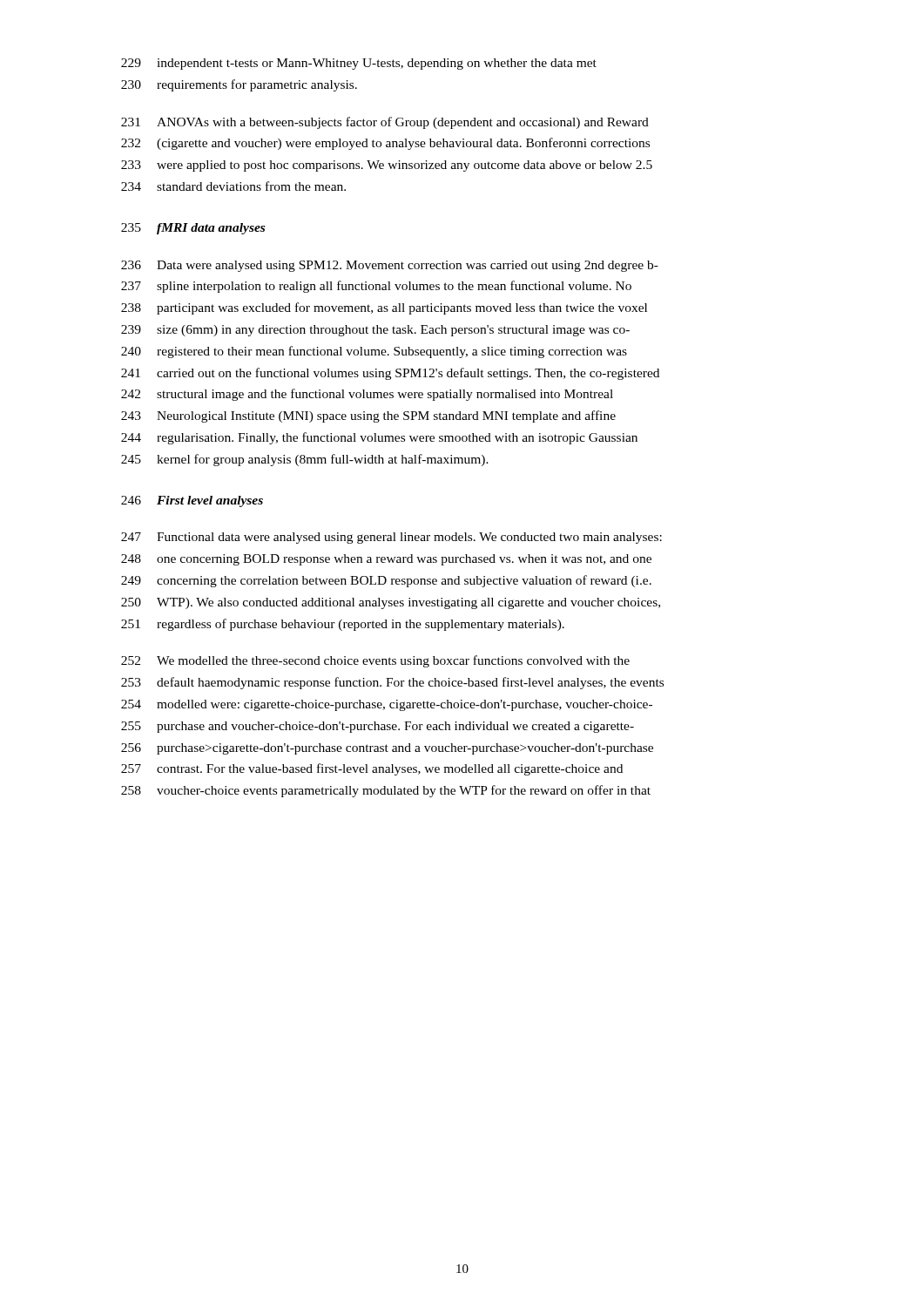Click on the text starting "236 Data were analysed using"
The height and width of the screenshot is (1307, 924).
click(475, 362)
